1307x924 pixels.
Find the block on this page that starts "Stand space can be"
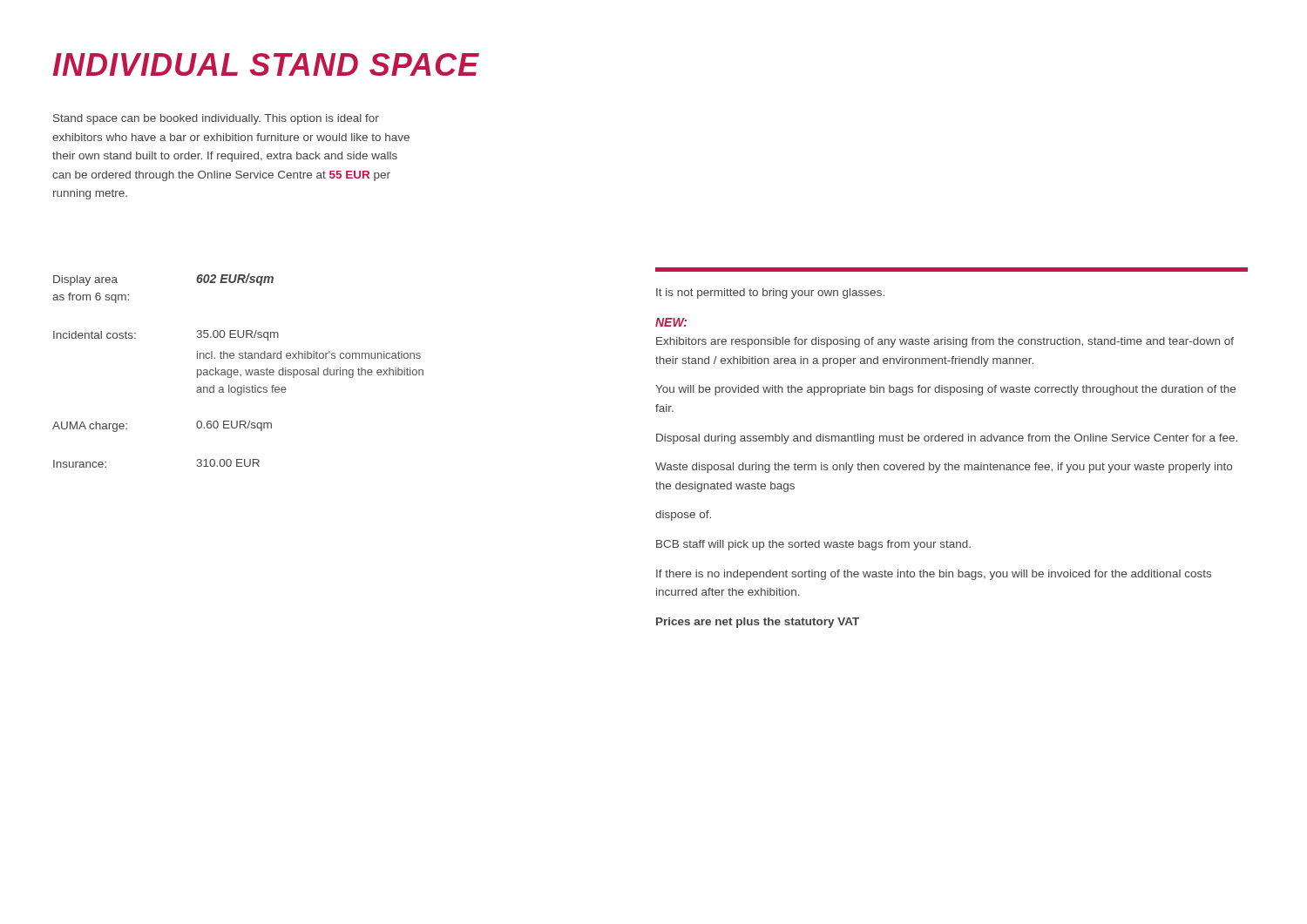click(x=231, y=156)
